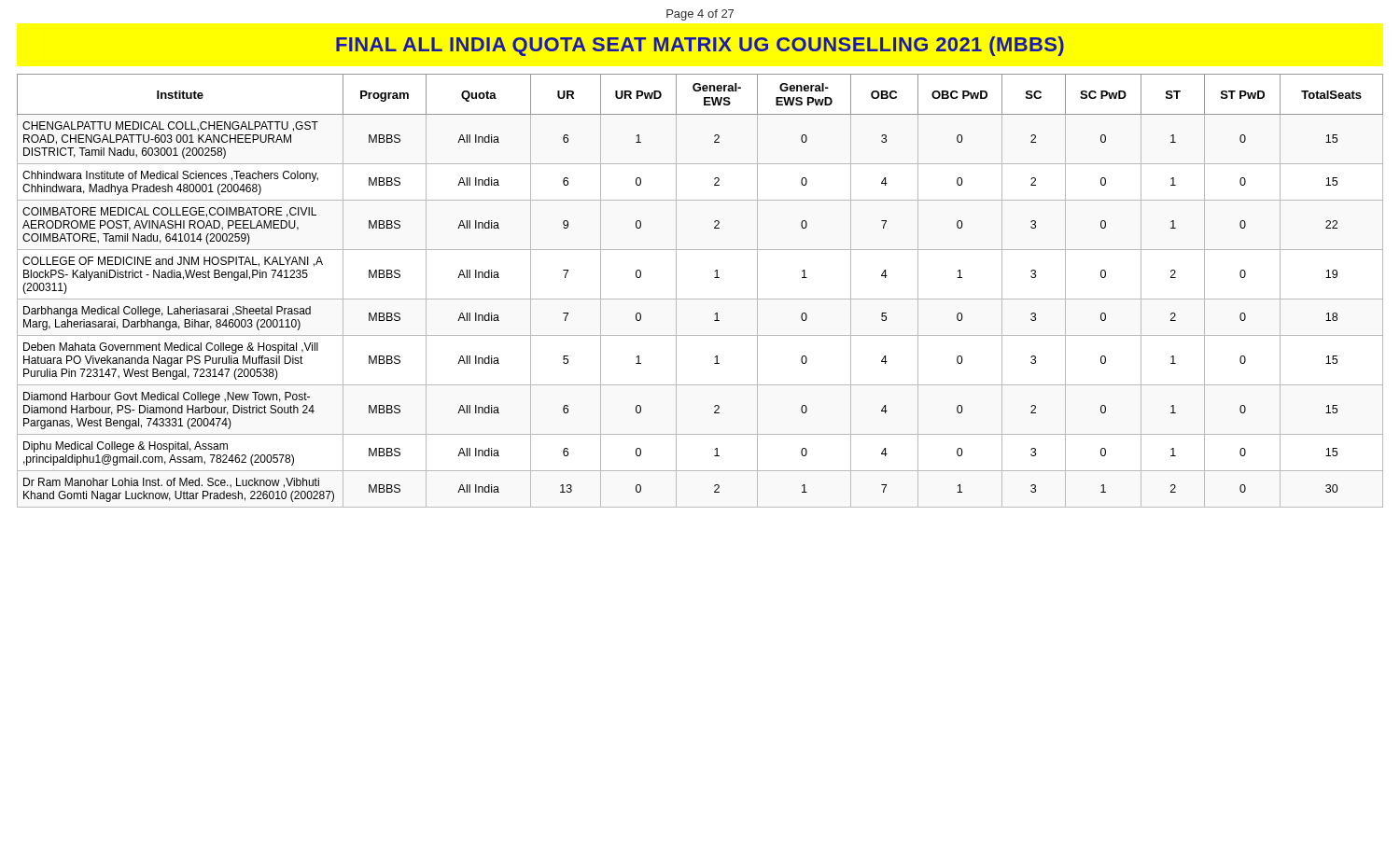Locate the title that opens with "FINAL ALL INDIA QUOTA SEAT MATRIX"
The width and height of the screenshot is (1400, 850).
[x=700, y=44]
